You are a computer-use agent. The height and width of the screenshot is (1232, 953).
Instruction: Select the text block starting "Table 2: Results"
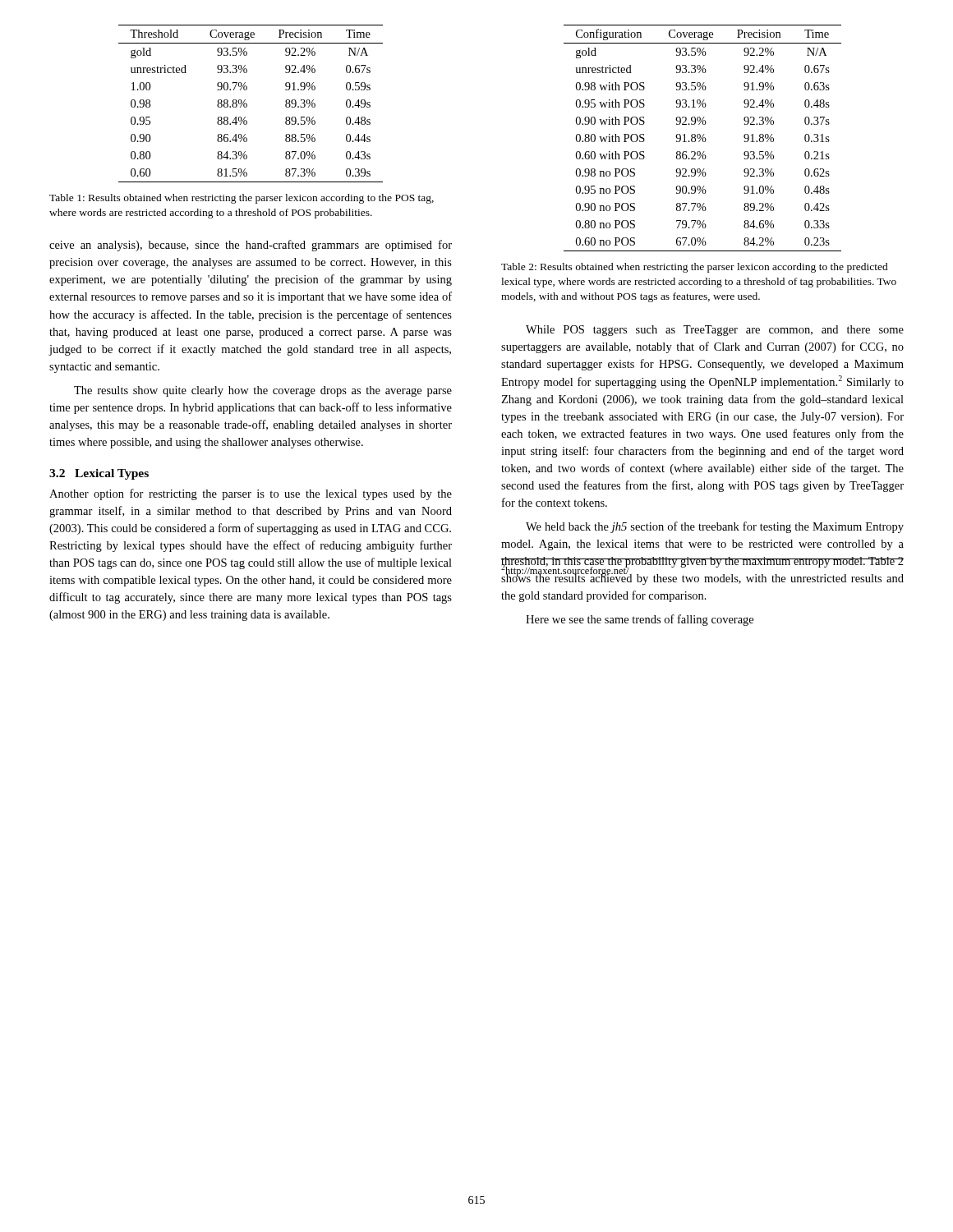699,281
